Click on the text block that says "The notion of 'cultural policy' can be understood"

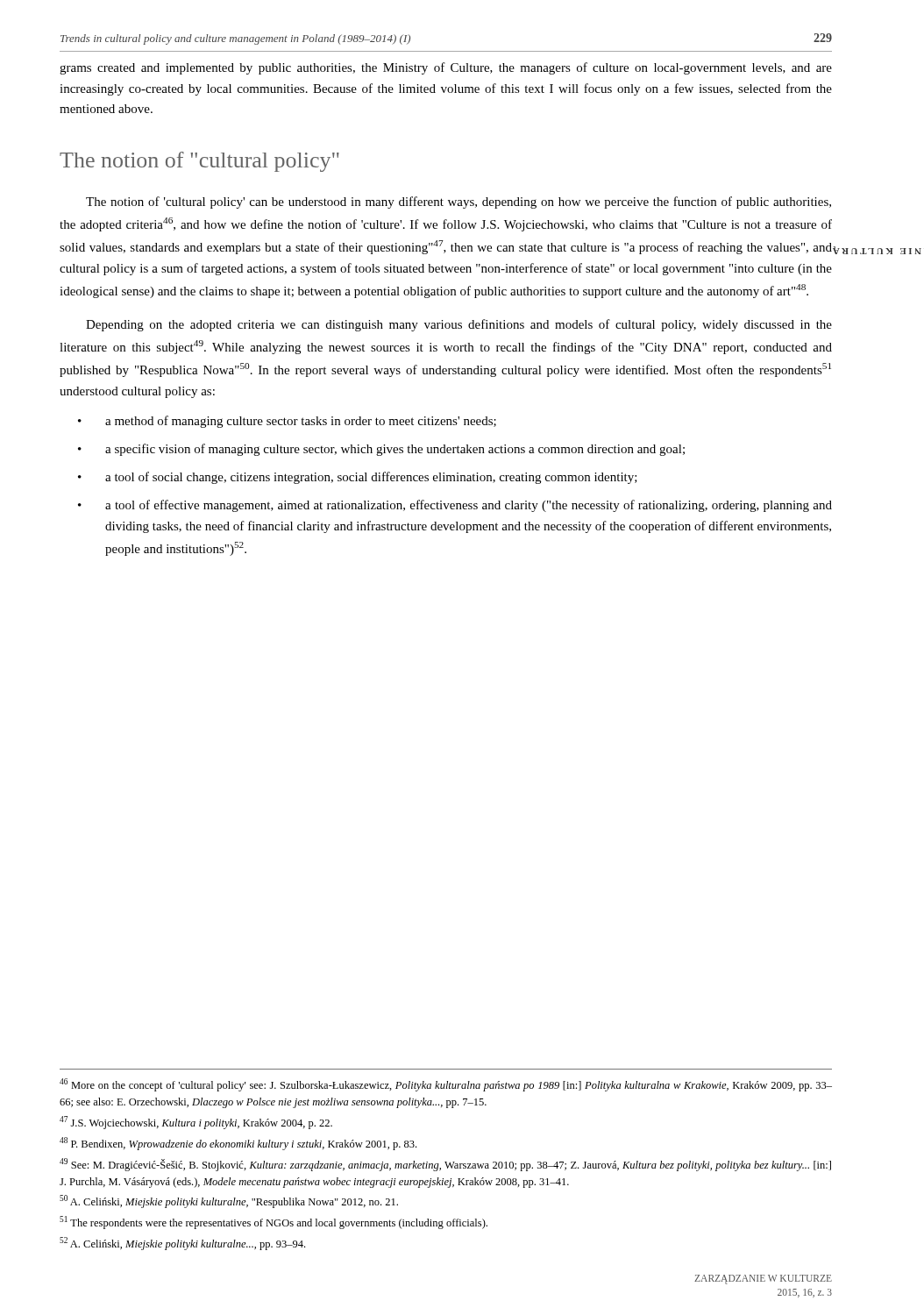click(446, 247)
